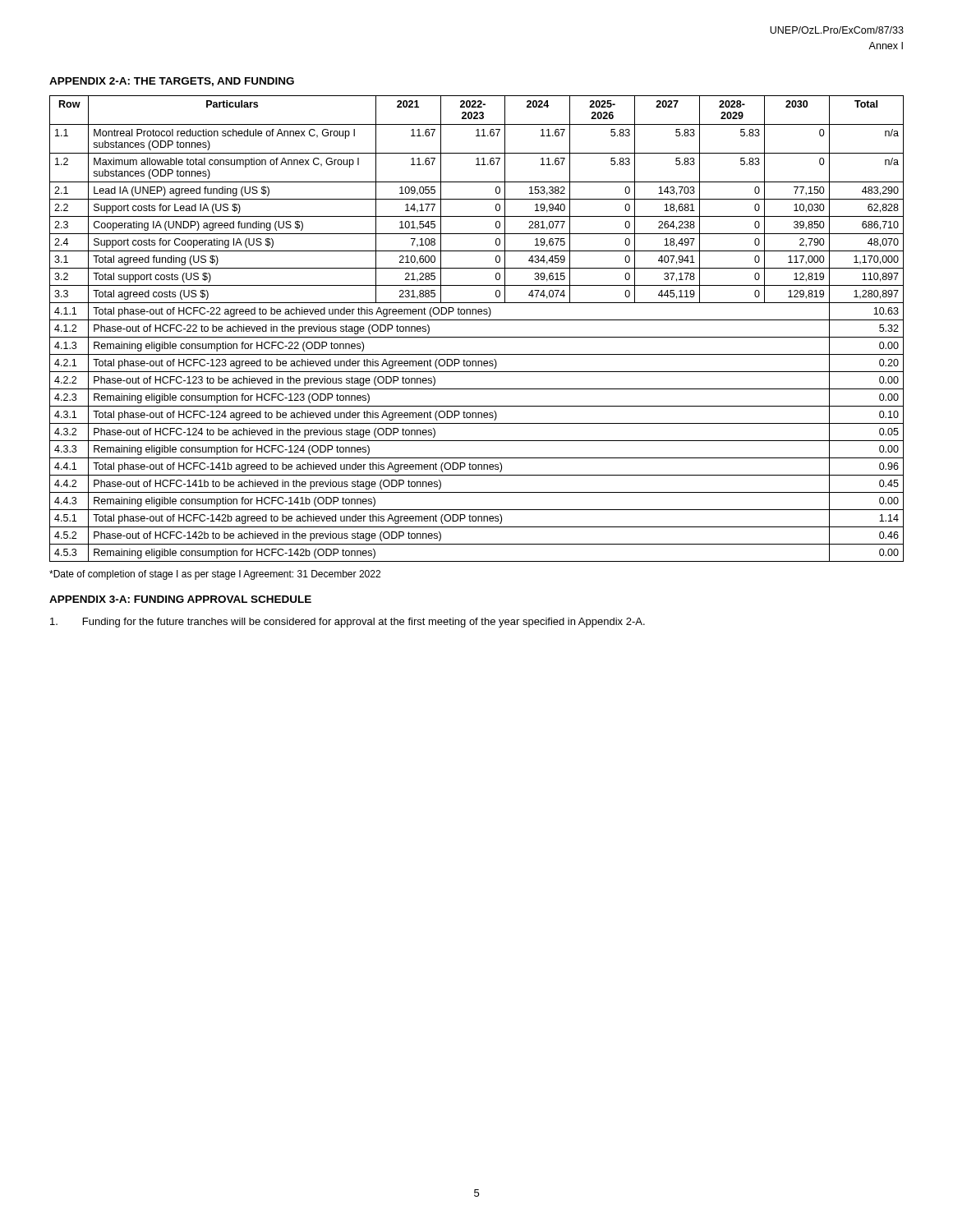Click on the region starting "APPENDIX 3-A: FUNDING APPROVAL"
The height and width of the screenshot is (1232, 953).
tap(180, 599)
